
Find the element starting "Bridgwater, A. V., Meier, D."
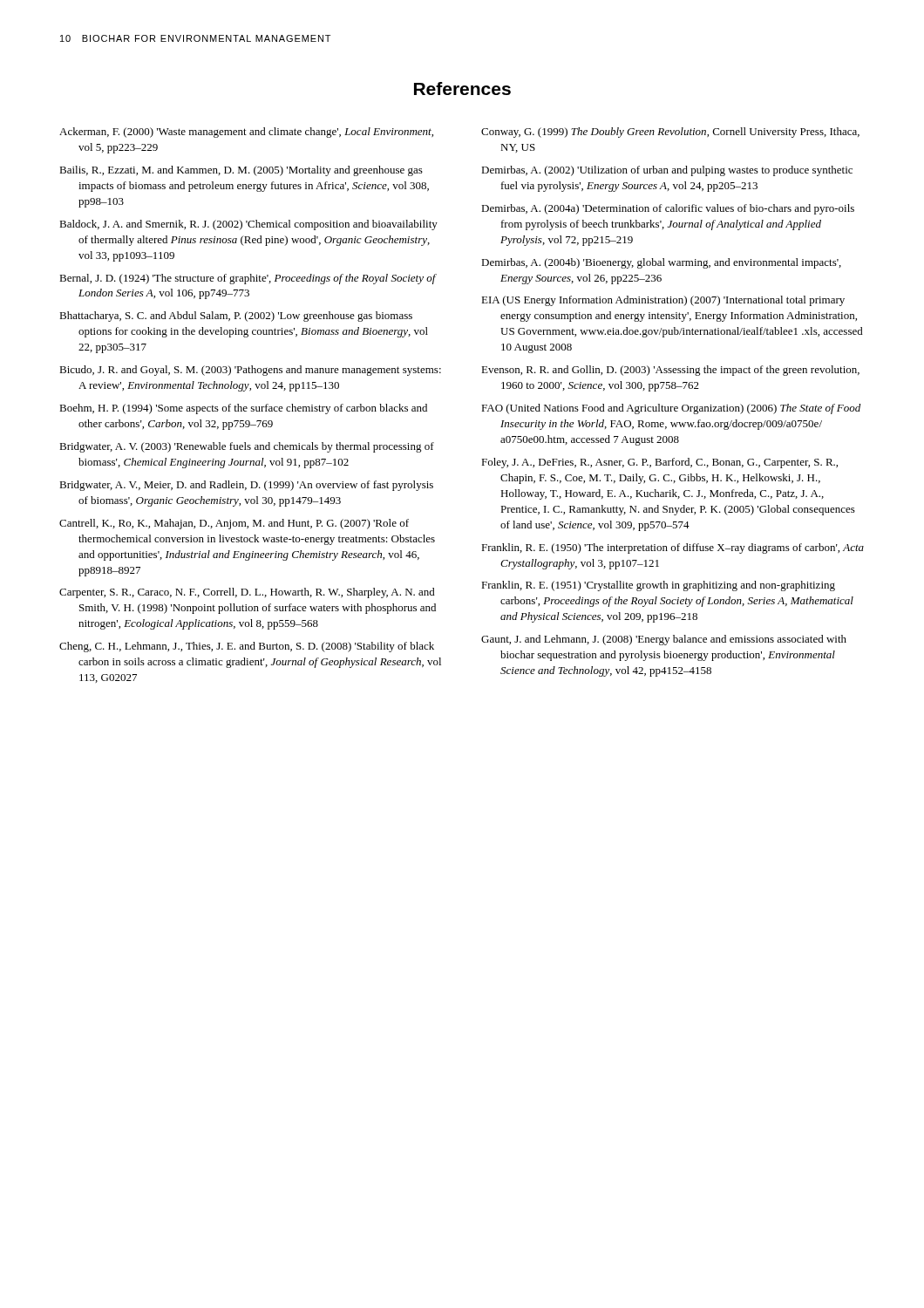pos(246,492)
